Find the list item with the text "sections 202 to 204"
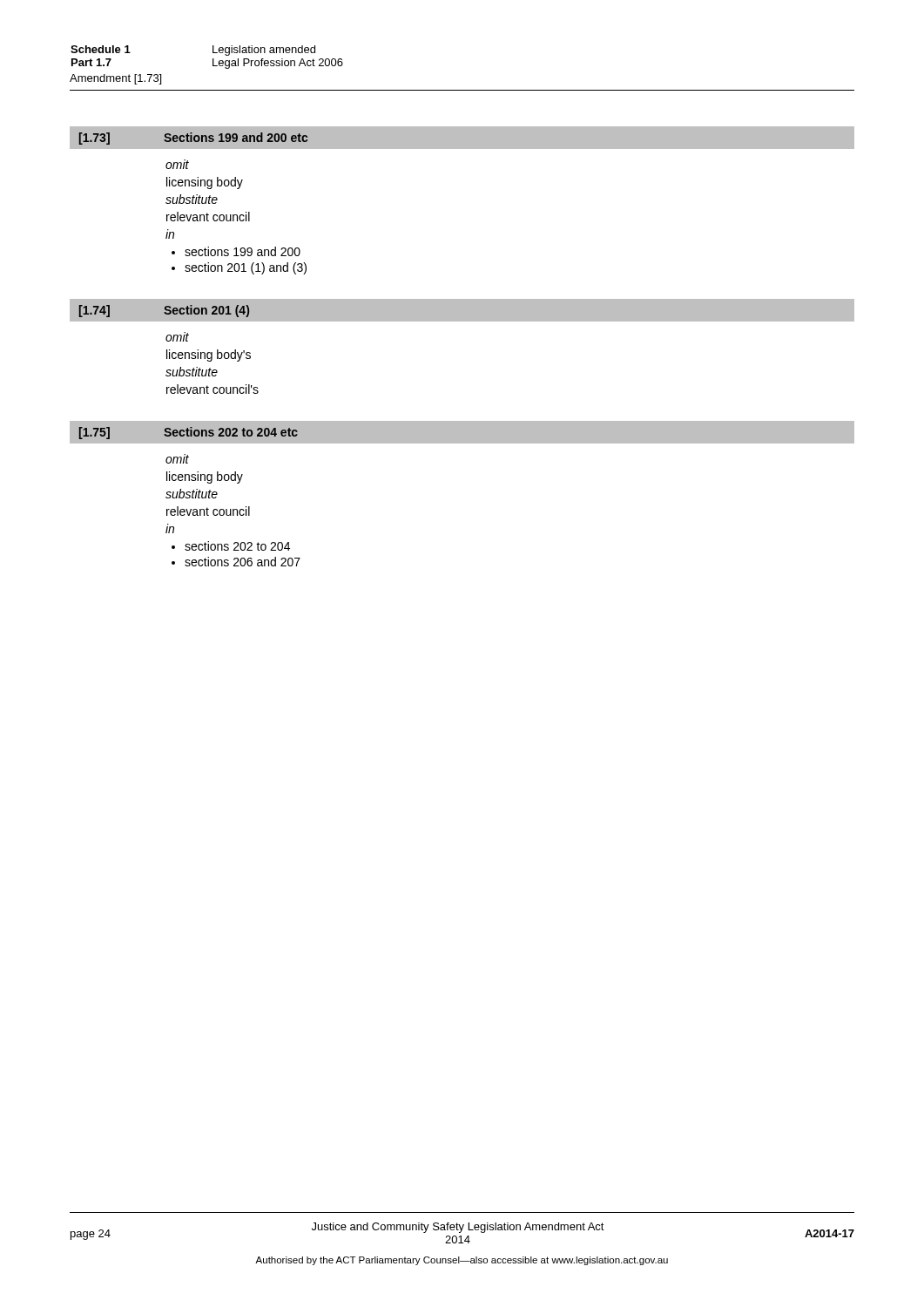This screenshot has height=1307, width=924. point(238,546)
